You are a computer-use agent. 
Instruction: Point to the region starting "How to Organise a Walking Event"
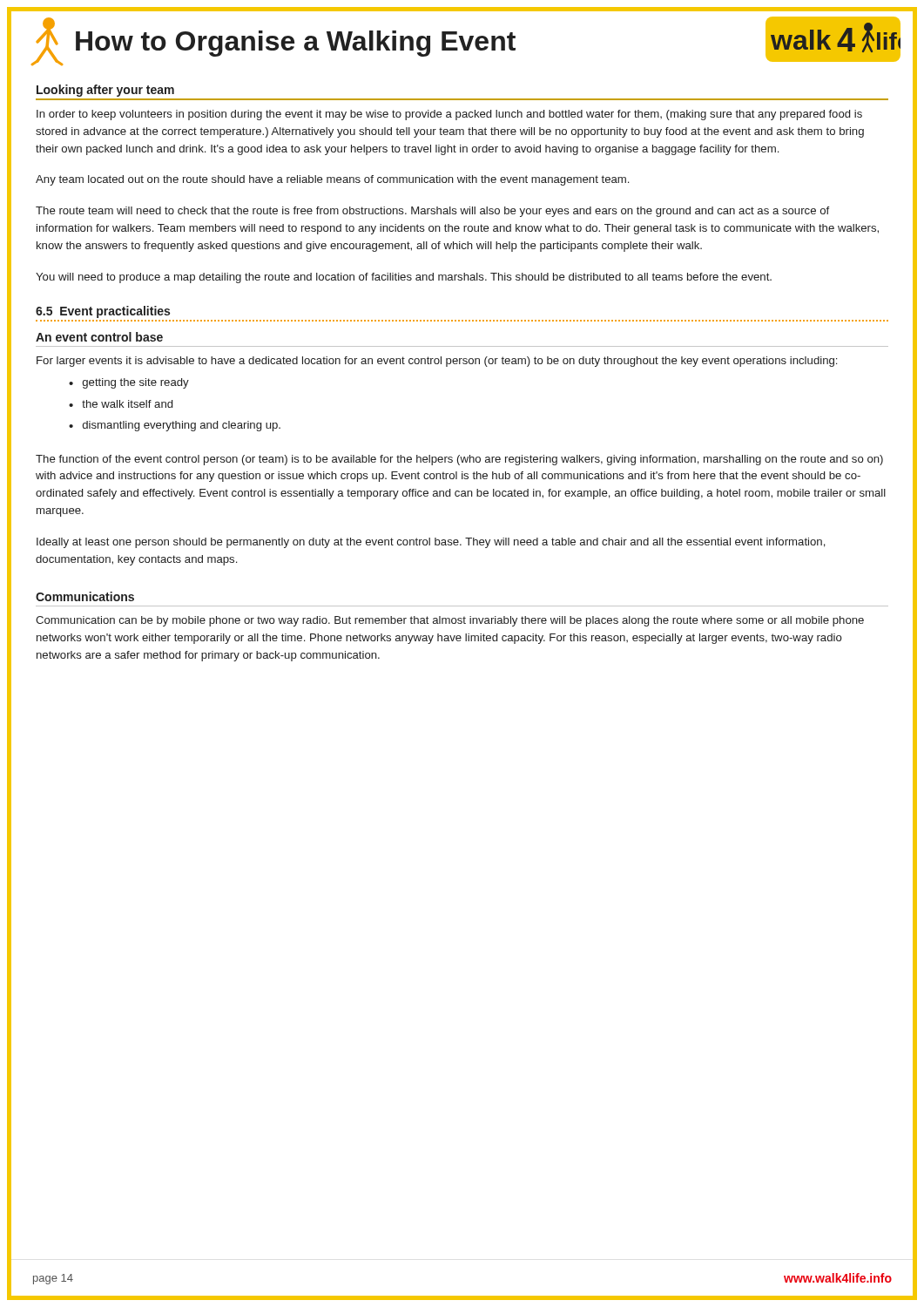coord(295,41)
